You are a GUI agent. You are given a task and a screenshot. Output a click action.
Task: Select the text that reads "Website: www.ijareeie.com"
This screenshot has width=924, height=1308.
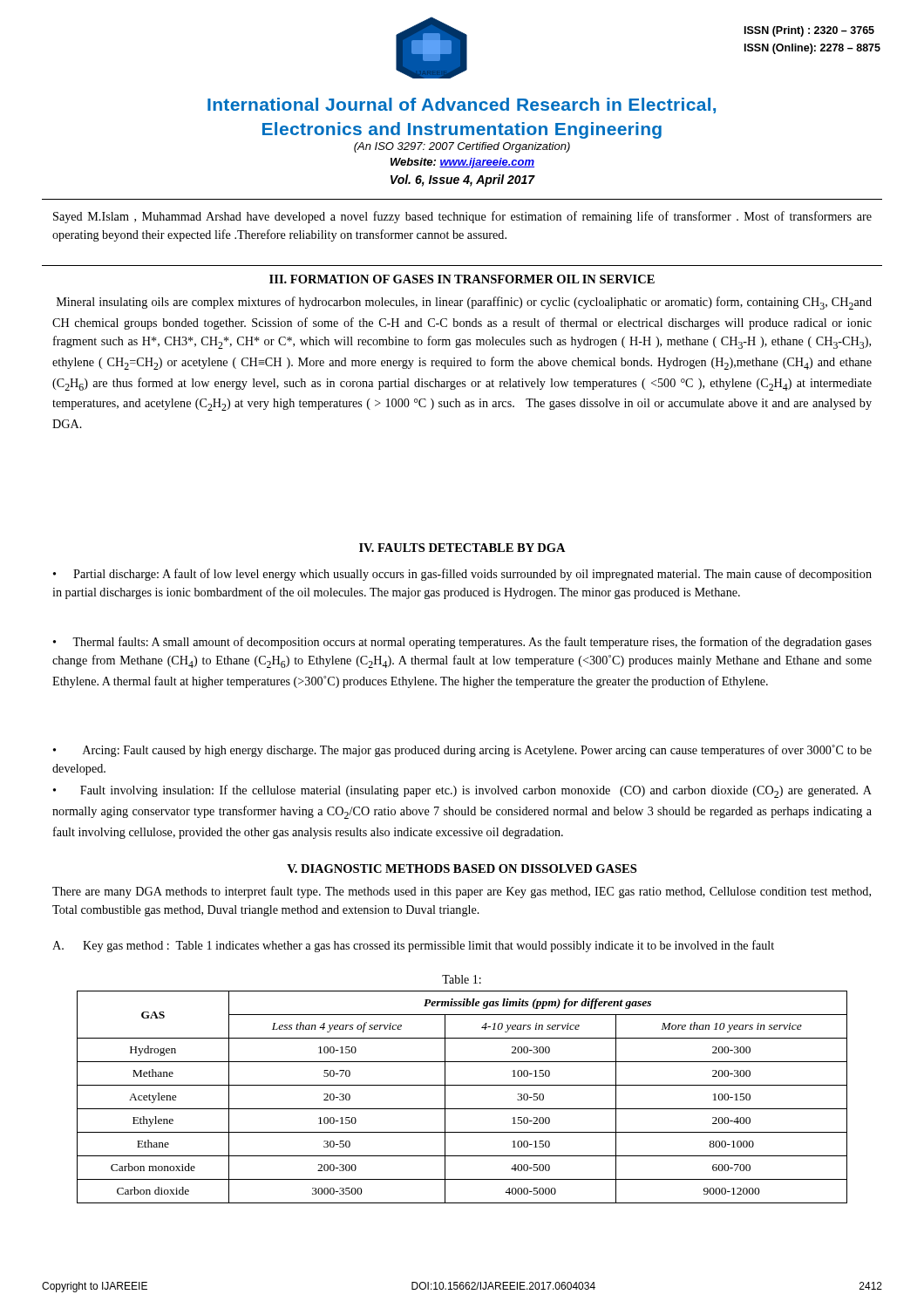coord(462,162)
